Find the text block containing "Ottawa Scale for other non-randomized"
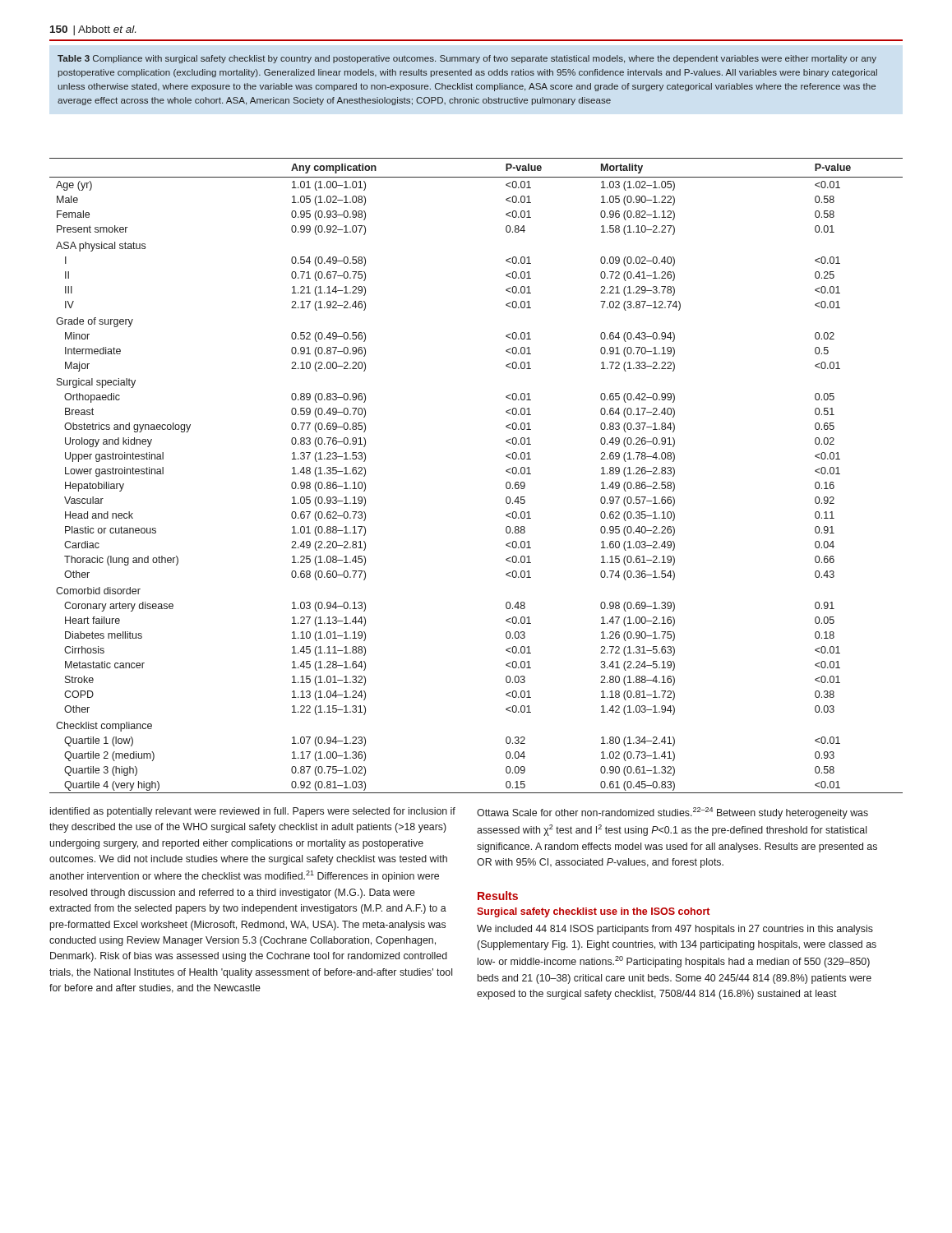This screenshot has width=952, height=1233. [677, 837]
